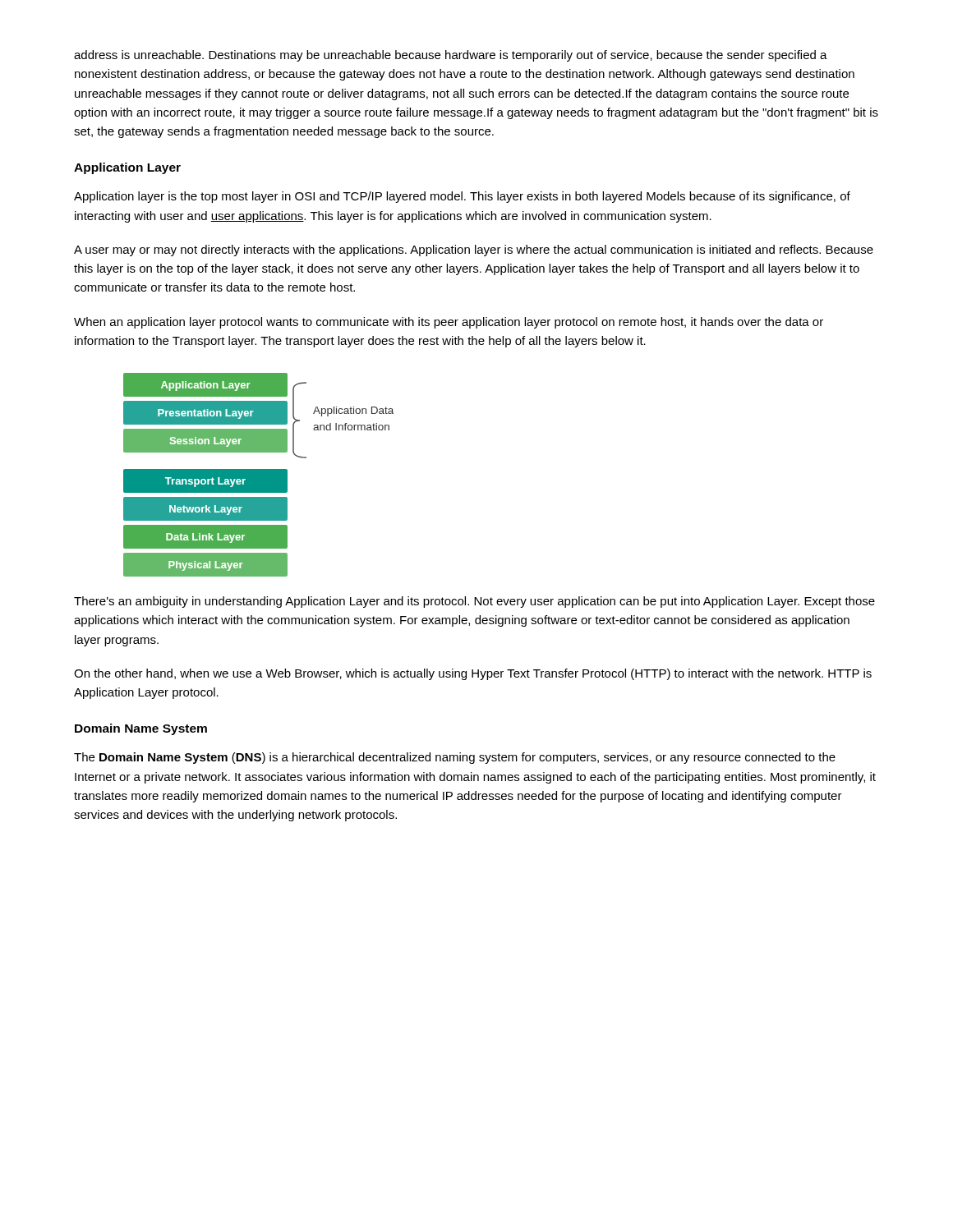
Task: Navigate to the text block starting "On the other hand, when we"
Action: pyautogui.click(x=473, y=682)
